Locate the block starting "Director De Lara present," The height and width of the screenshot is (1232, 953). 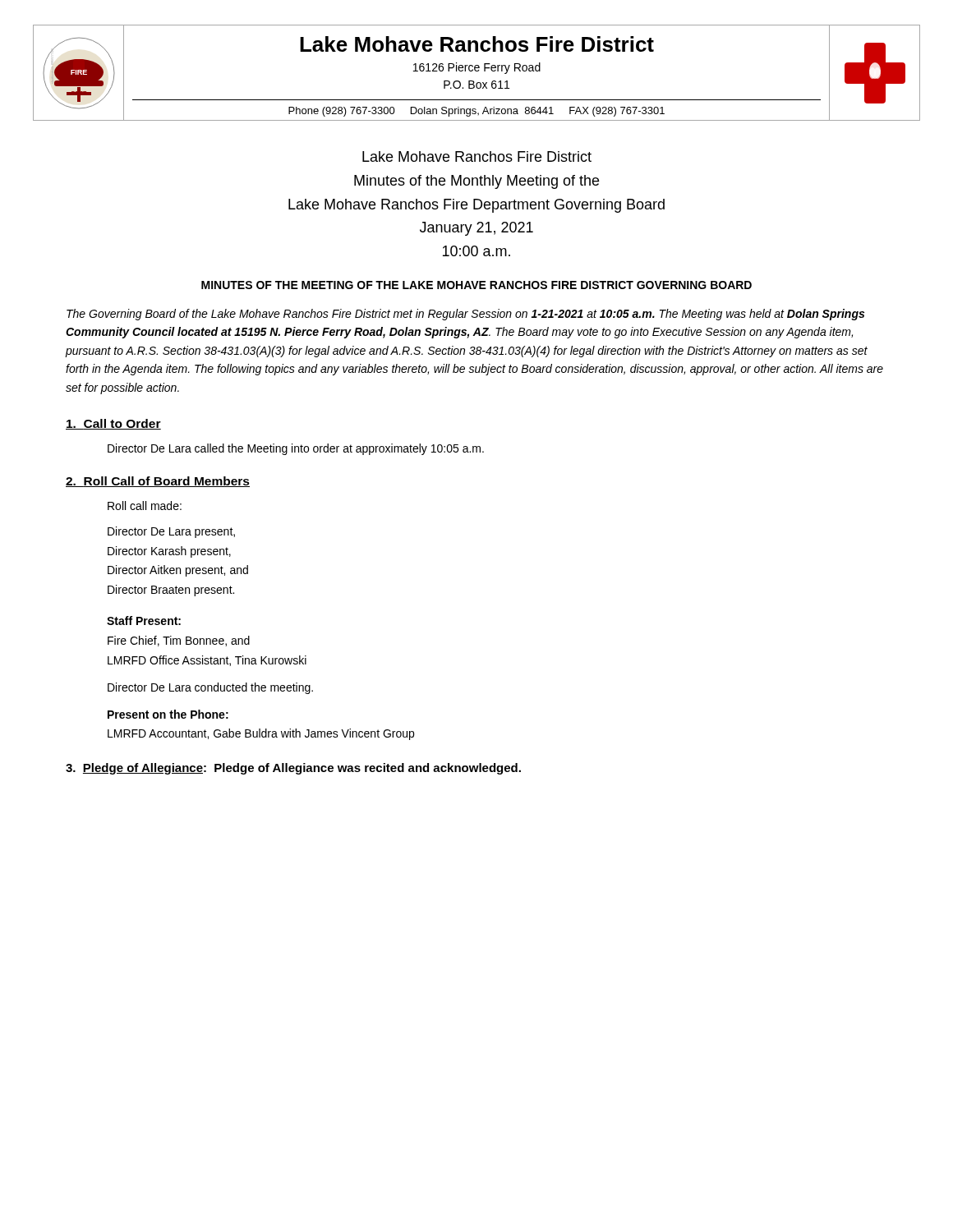point(171,531)
